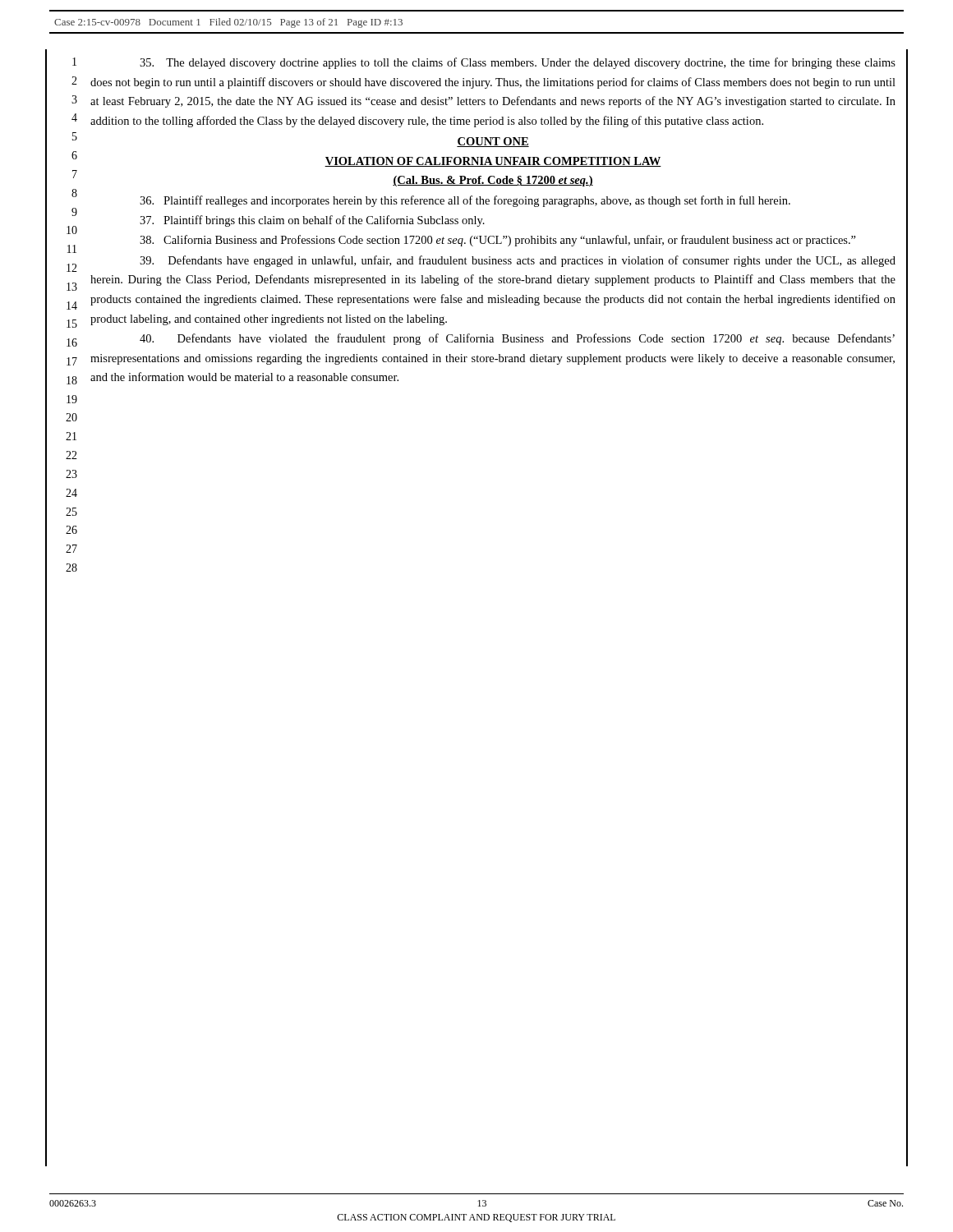The image size is (953, 1232).
Task: Navigate to the block starting "The delayed discovery doctrine"
Action: point(493,92)
